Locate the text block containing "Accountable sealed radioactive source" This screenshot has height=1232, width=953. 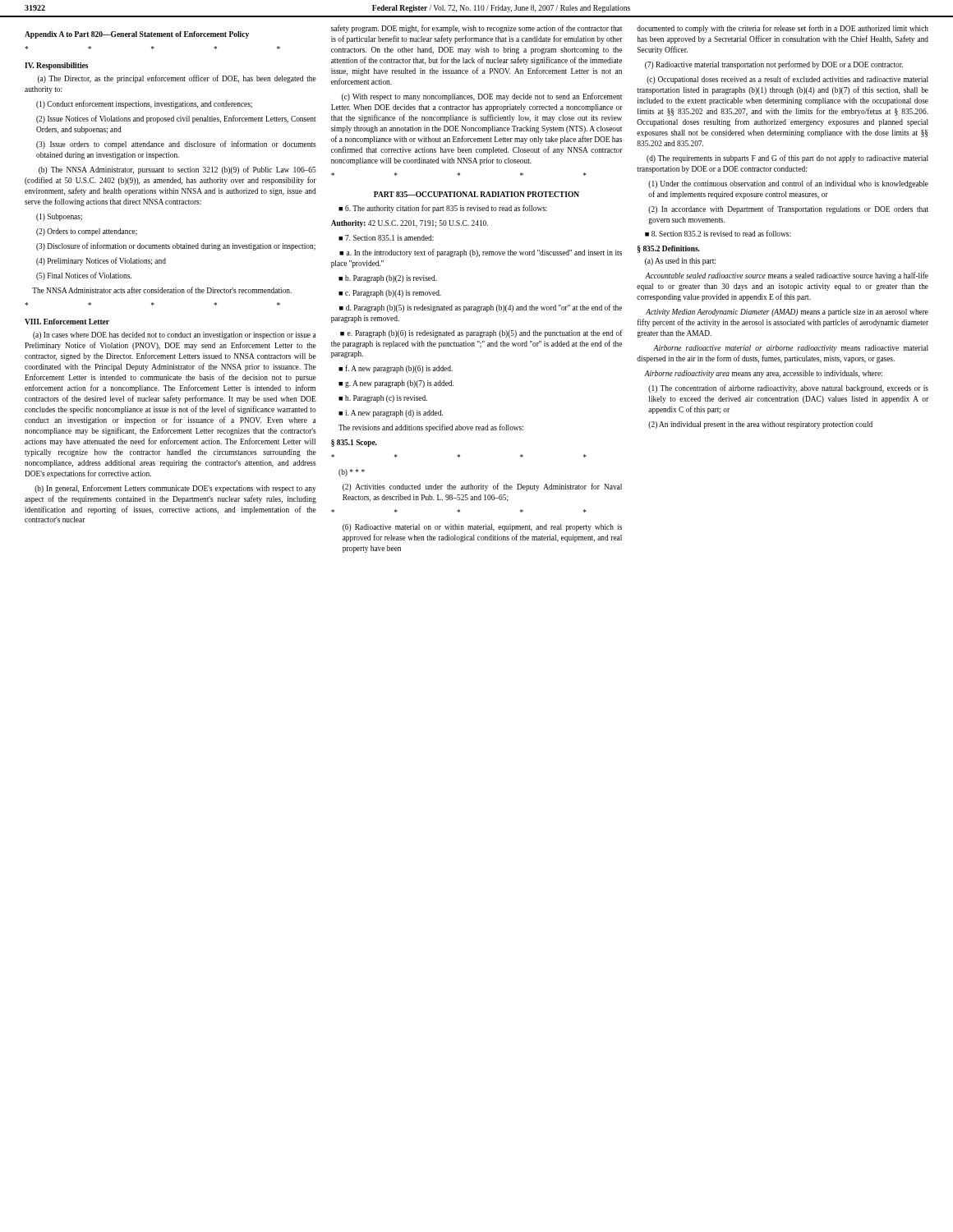pyautogui.click(x=783, y=287)
